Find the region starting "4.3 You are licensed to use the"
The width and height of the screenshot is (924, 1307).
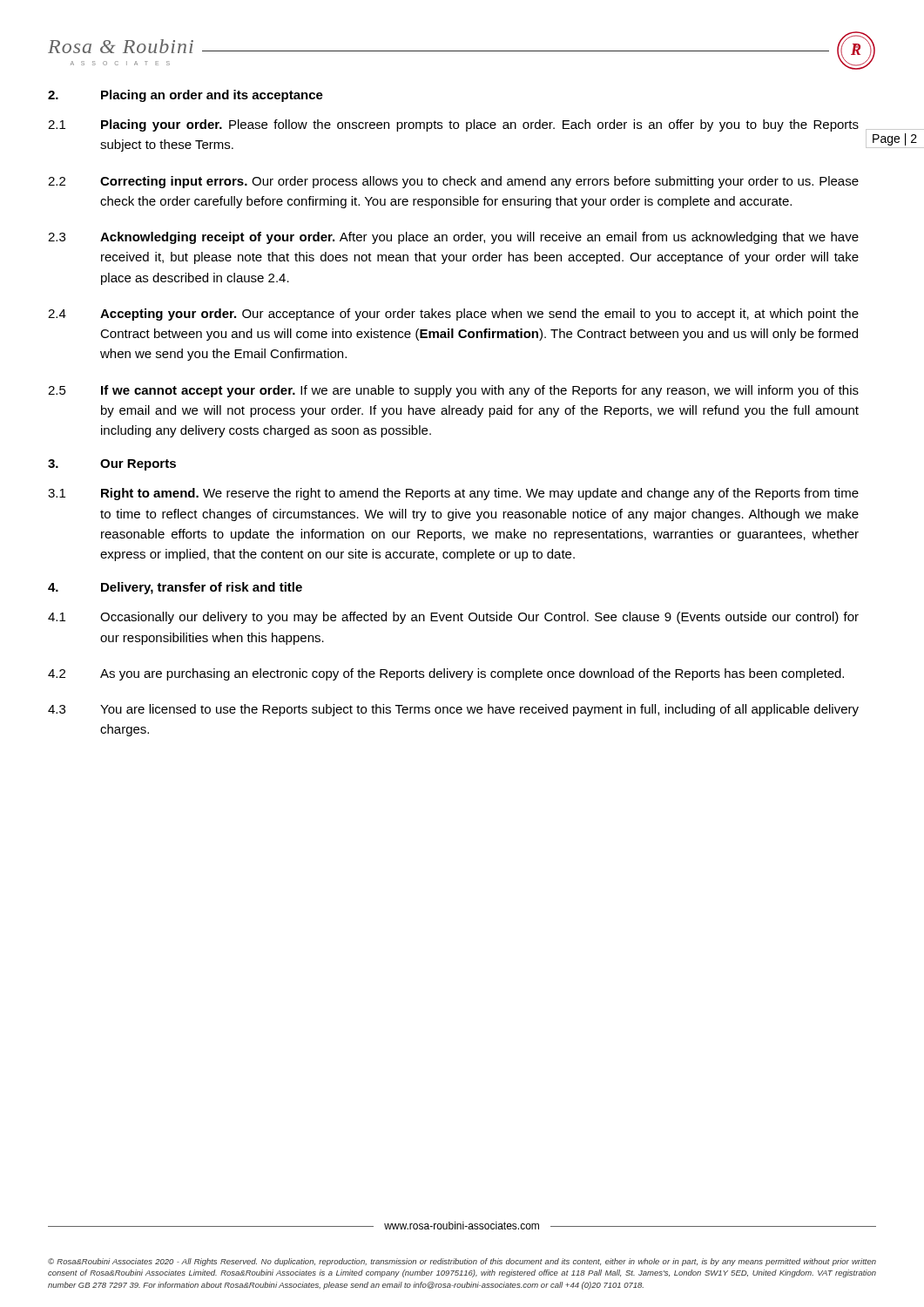[x=453, y=719]
